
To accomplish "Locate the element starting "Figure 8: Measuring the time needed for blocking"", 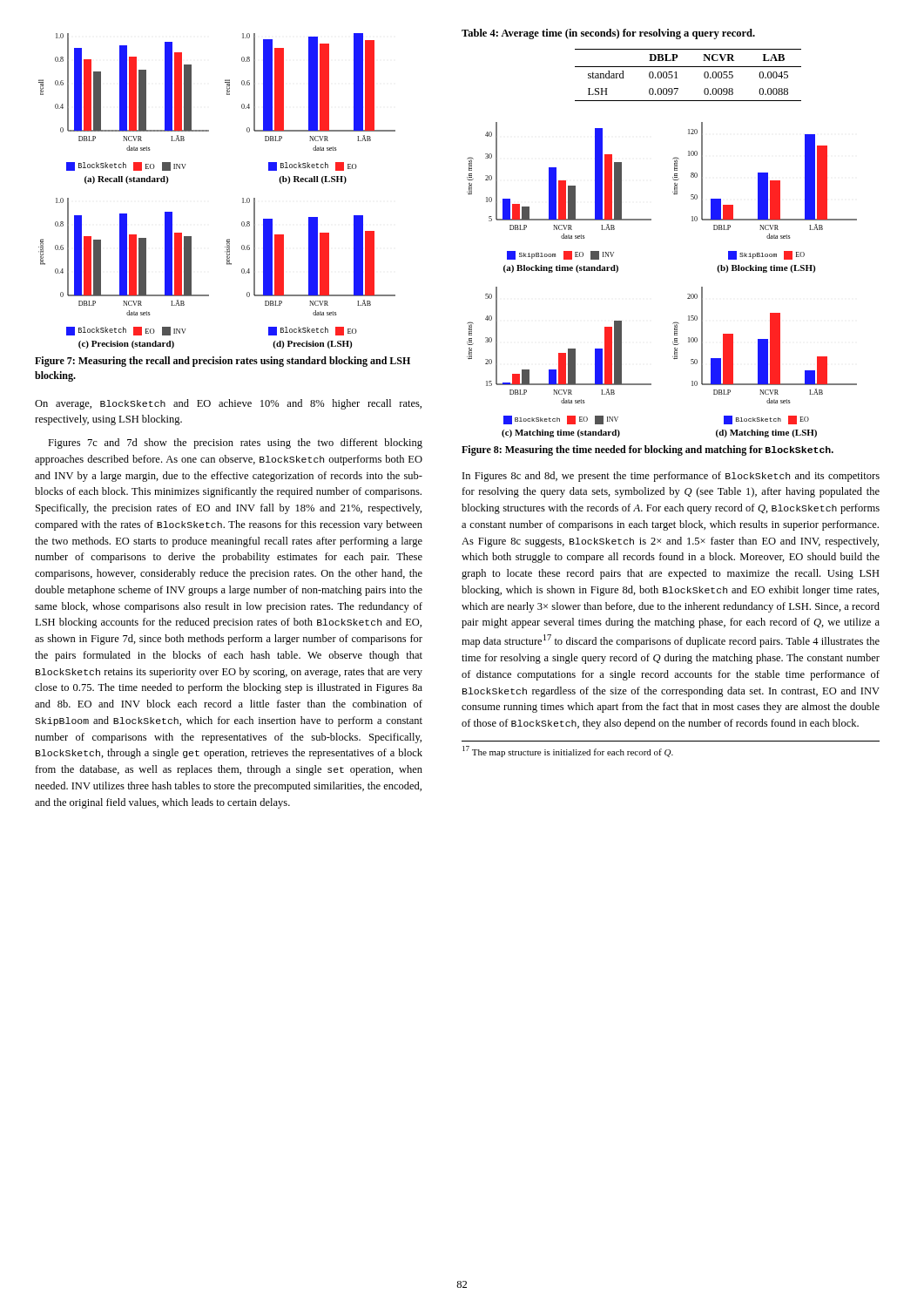I will [648, 449].
